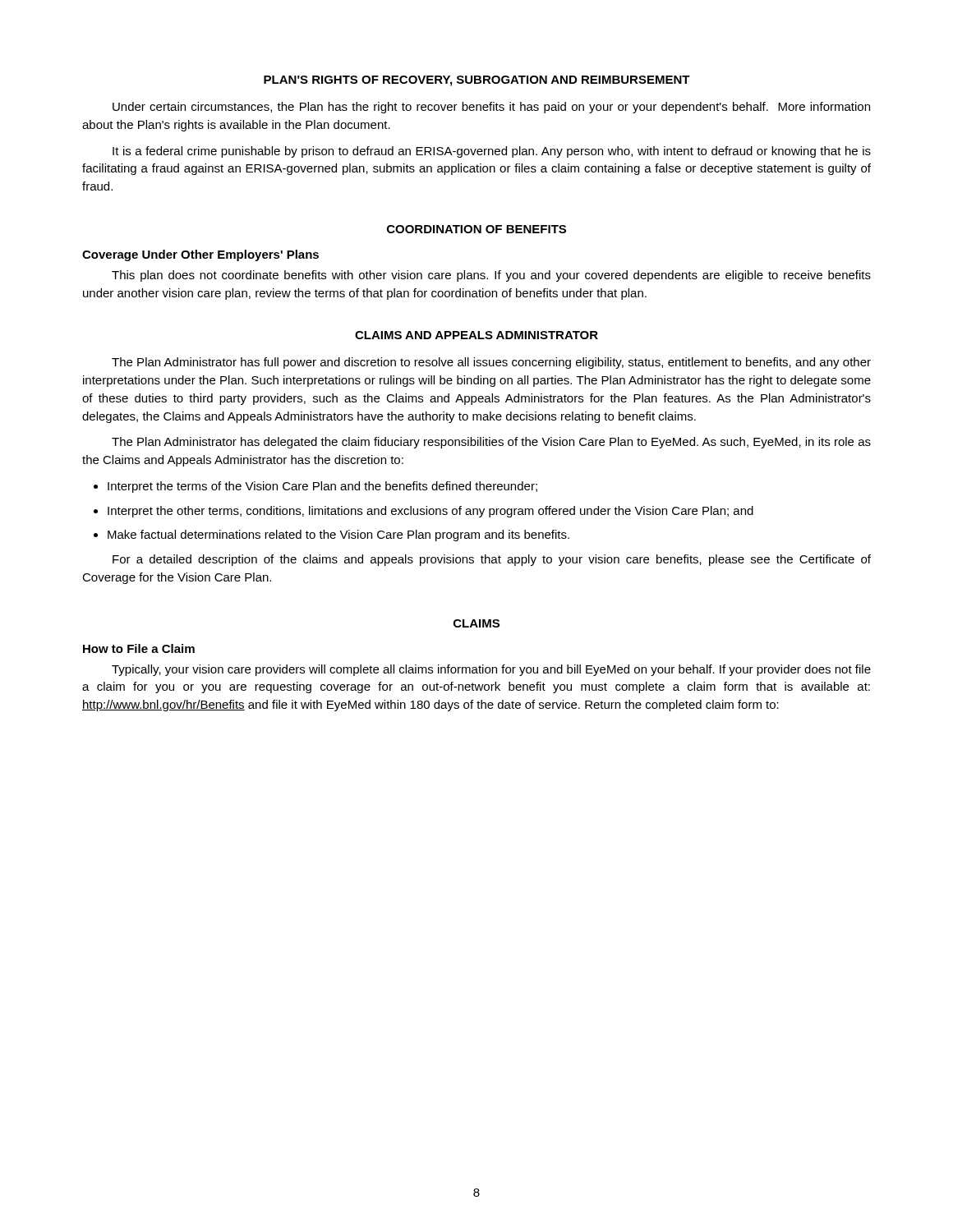Navigate to the passage starting "For a detailed description of"

pos(476,568)
